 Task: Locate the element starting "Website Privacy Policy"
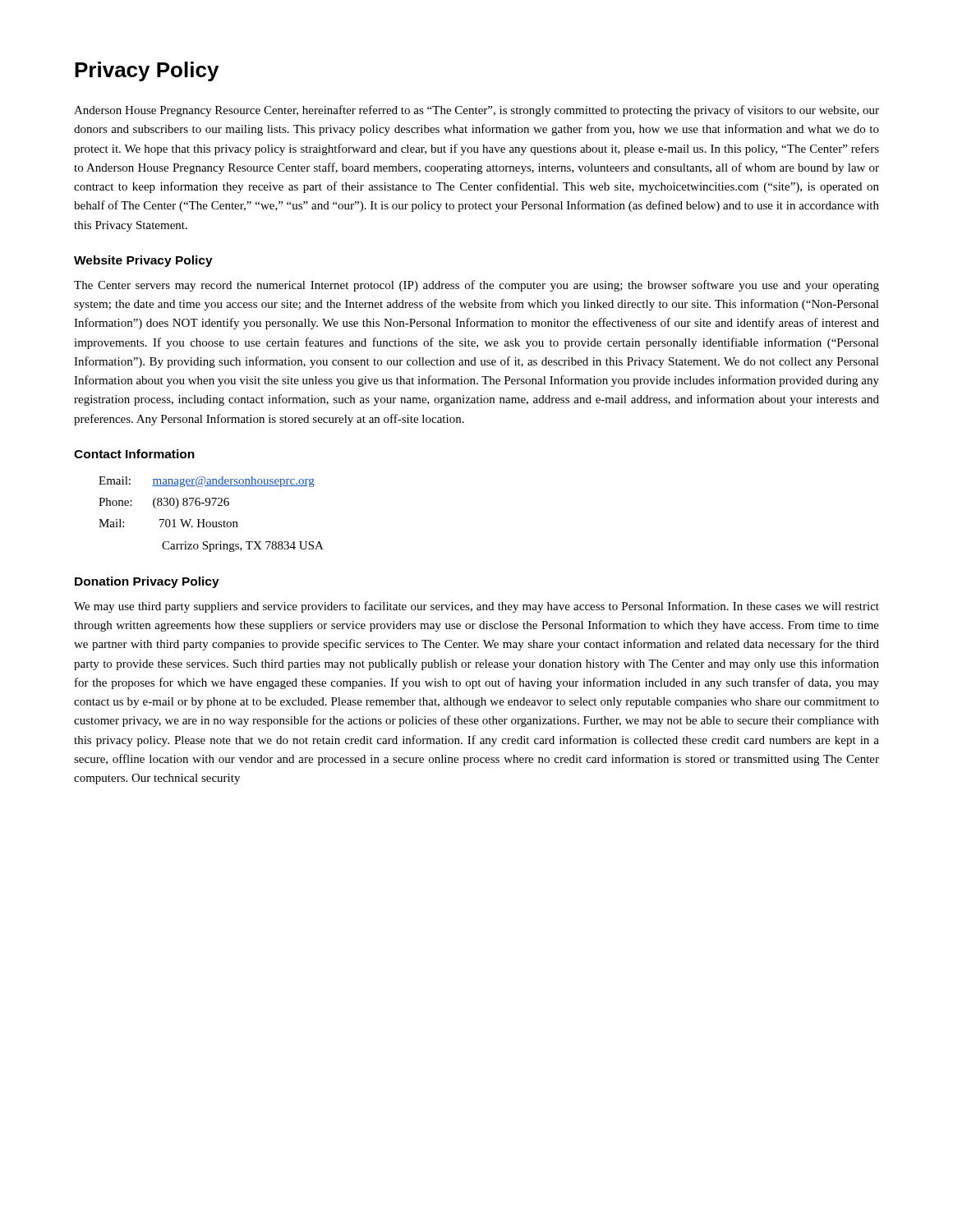click(x=143, y=260)
